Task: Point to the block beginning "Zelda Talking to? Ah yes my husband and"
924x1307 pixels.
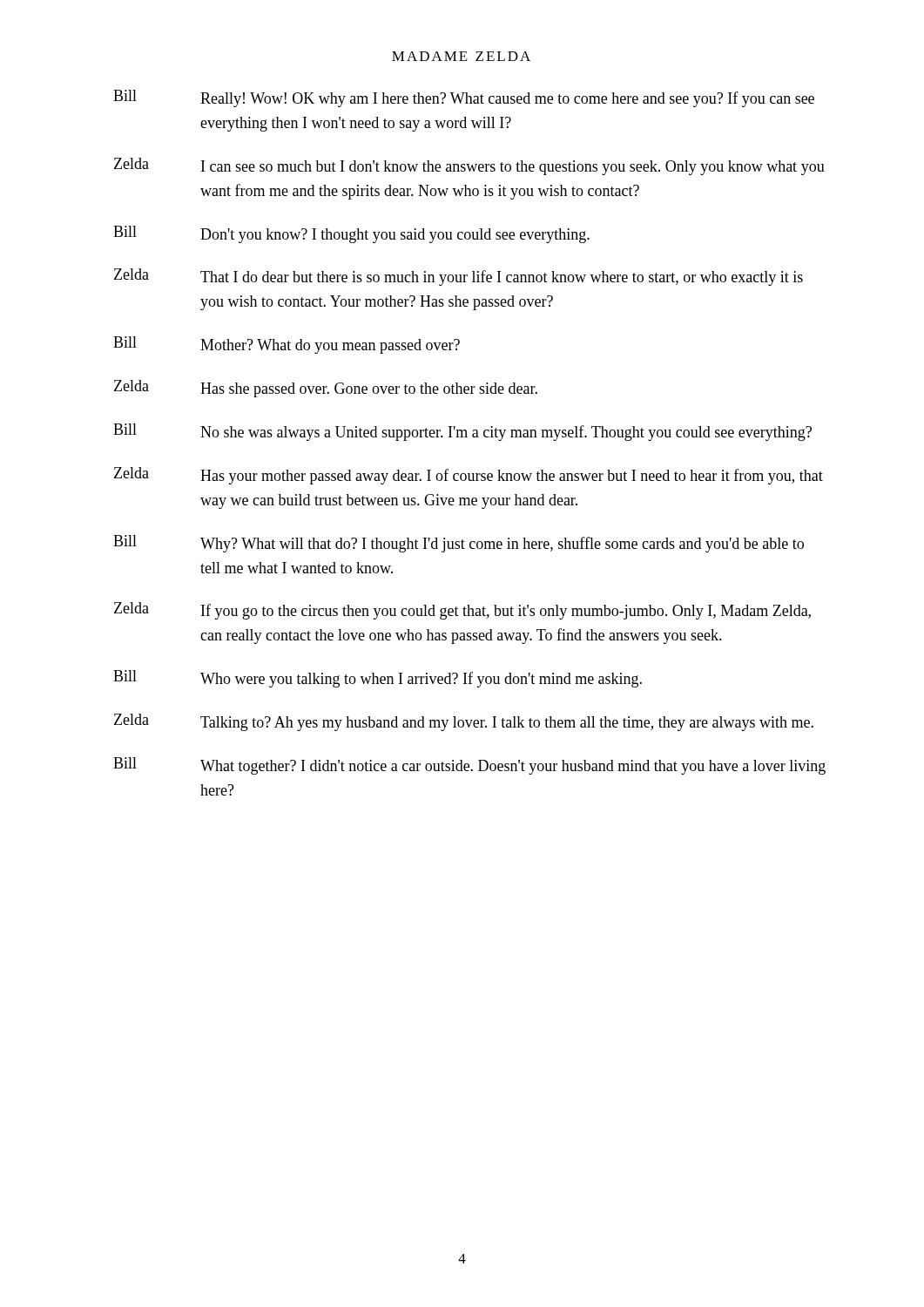Action: pos(471,723)
